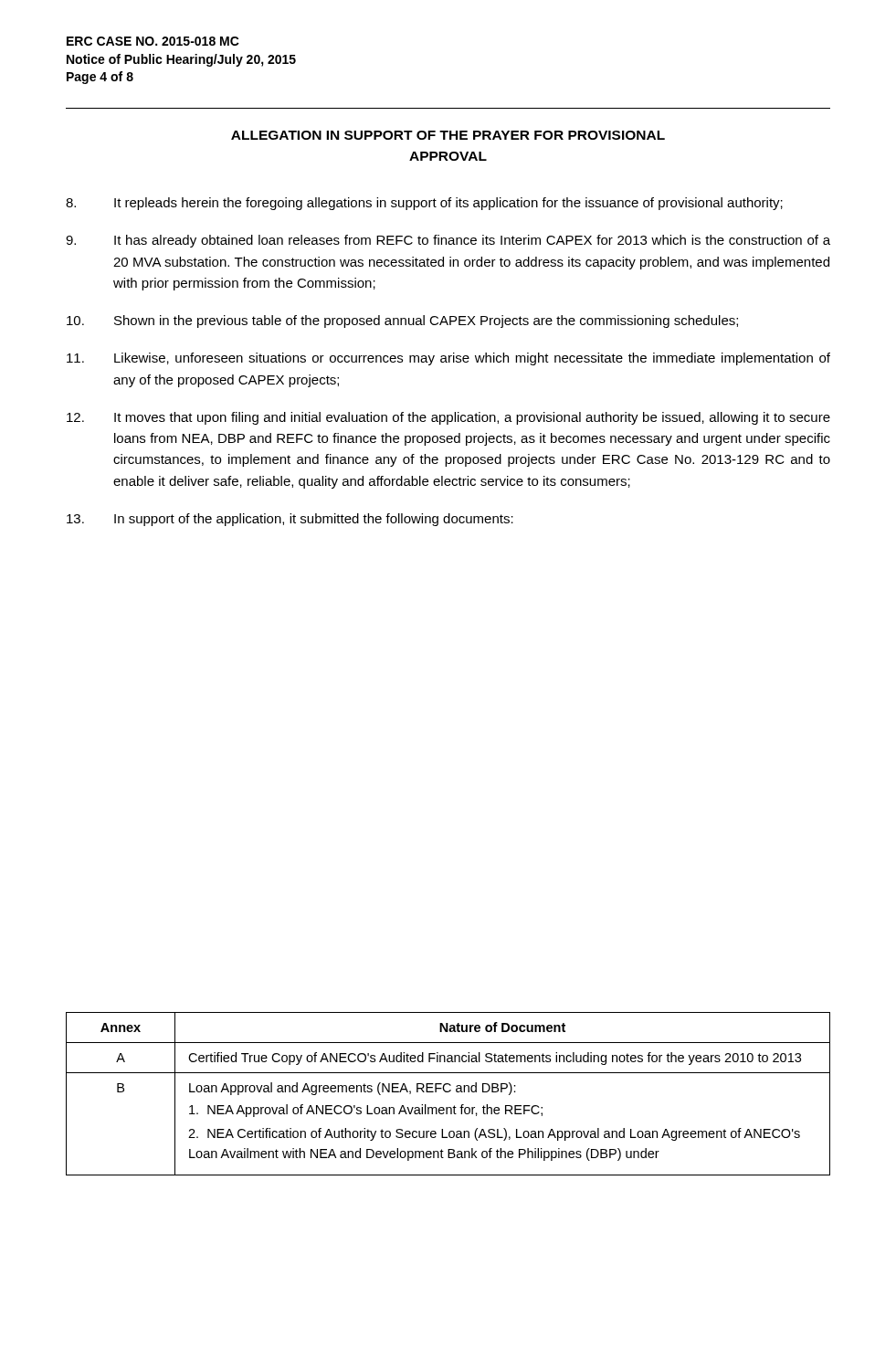Select the block starting "9. It has already obtained loan releases from"
This screenshot has height=1370, width=896.
tap(448, 261)
